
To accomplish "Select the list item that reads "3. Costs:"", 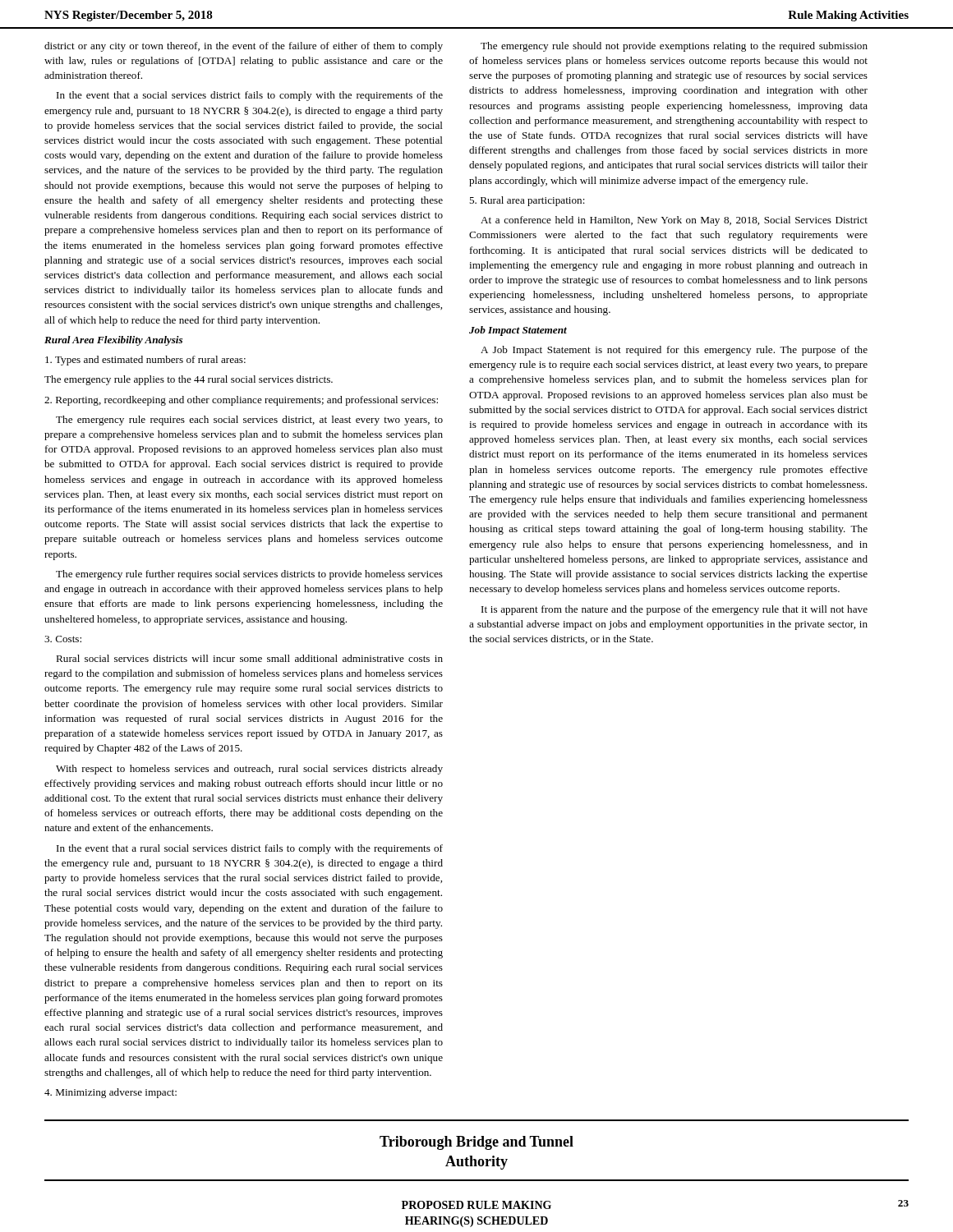I will (63, 639).
